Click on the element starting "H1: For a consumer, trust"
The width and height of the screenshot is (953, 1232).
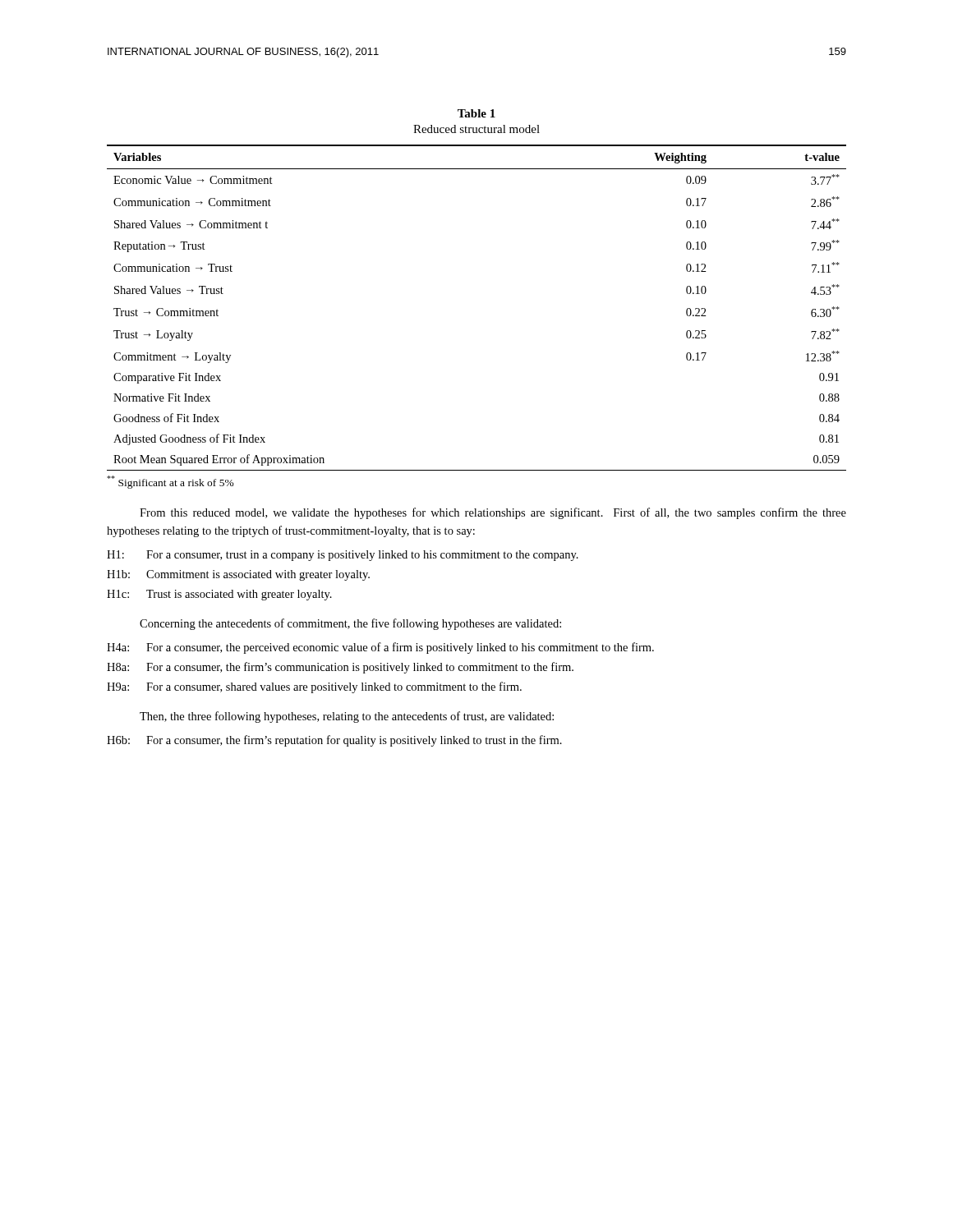tap(476, 555)
